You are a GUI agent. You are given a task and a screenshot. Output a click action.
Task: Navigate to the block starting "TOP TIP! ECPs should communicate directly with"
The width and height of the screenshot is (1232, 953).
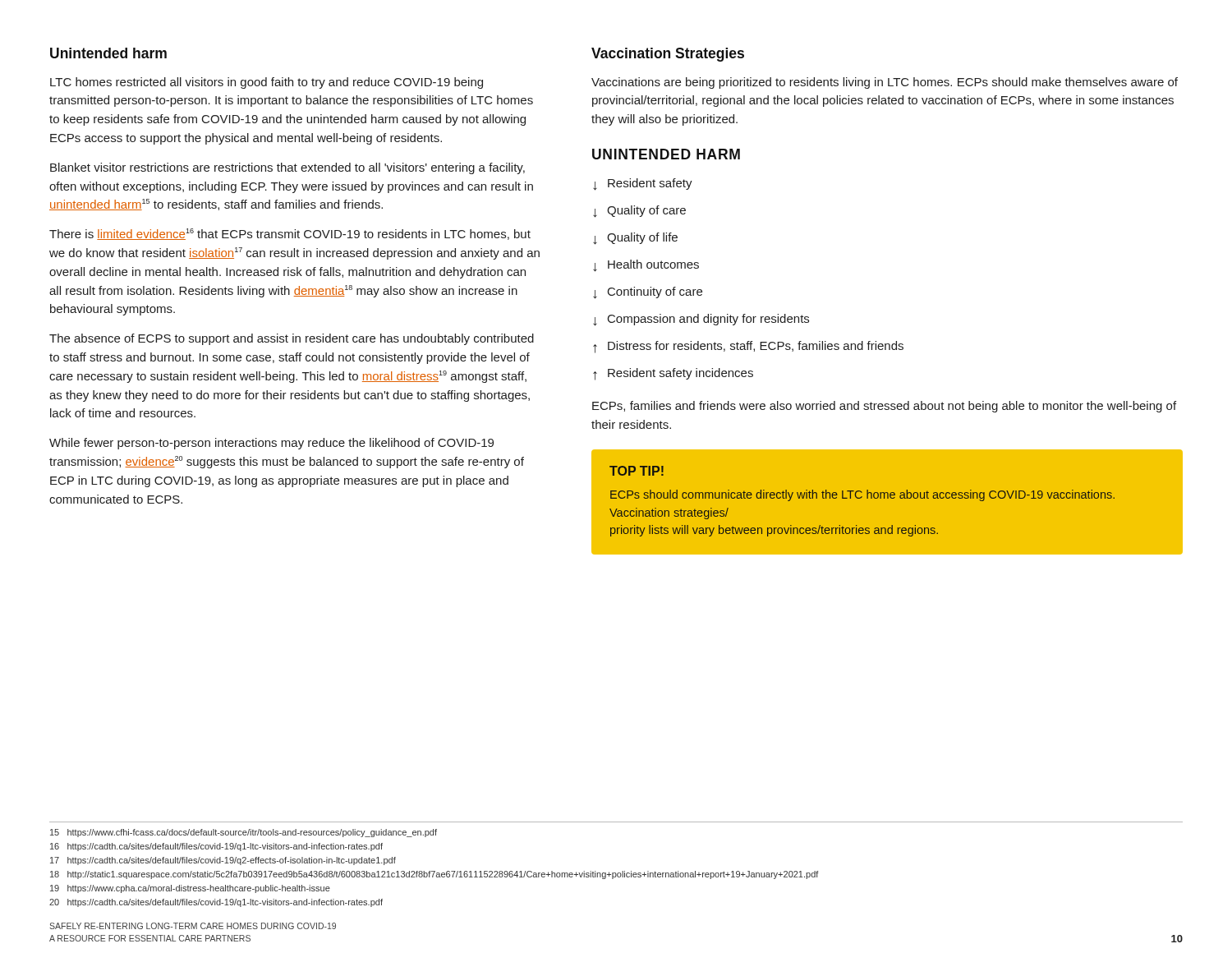(887, 502)
